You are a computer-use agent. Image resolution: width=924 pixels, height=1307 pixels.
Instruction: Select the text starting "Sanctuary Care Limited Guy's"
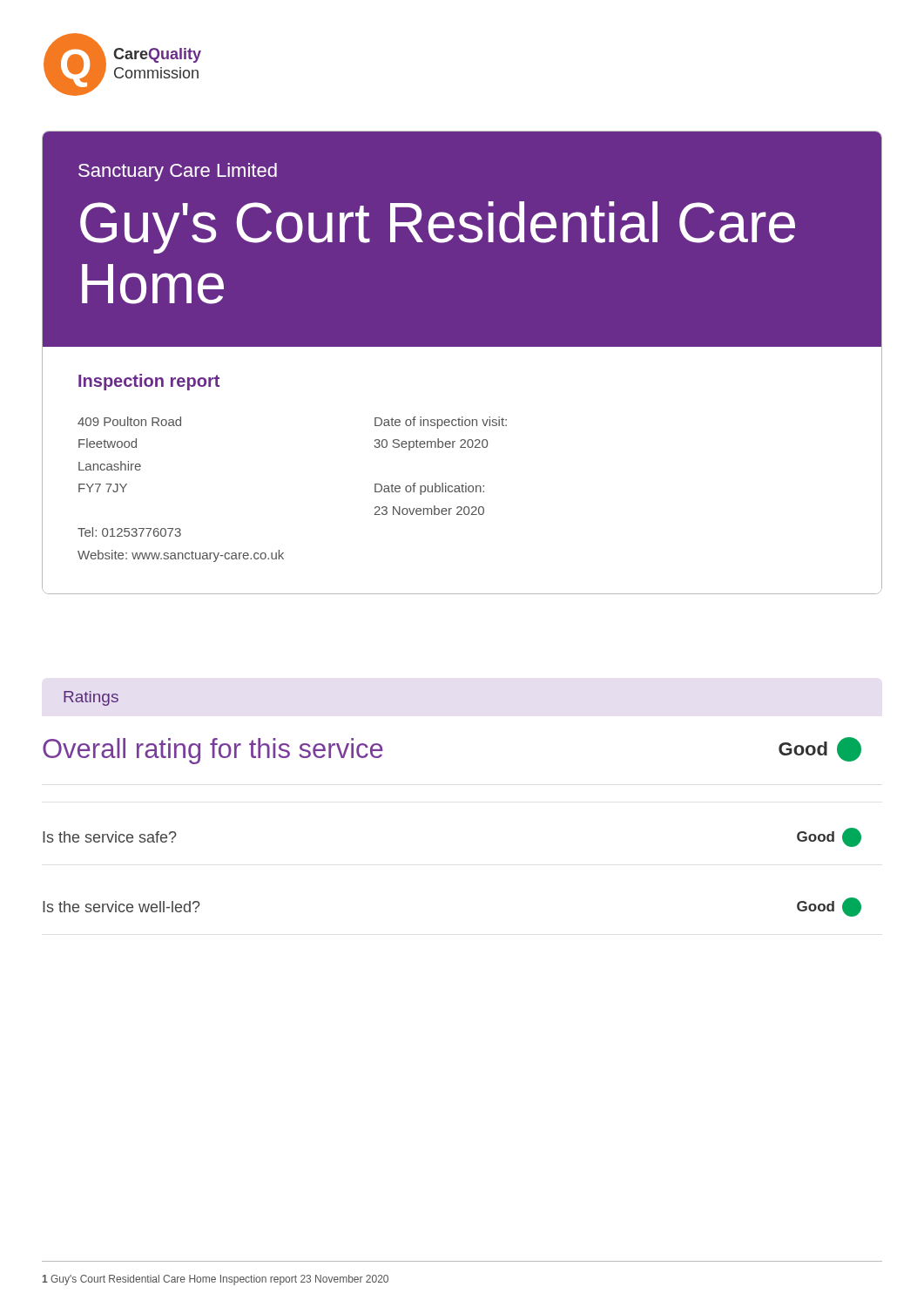(x=462, y=237)
